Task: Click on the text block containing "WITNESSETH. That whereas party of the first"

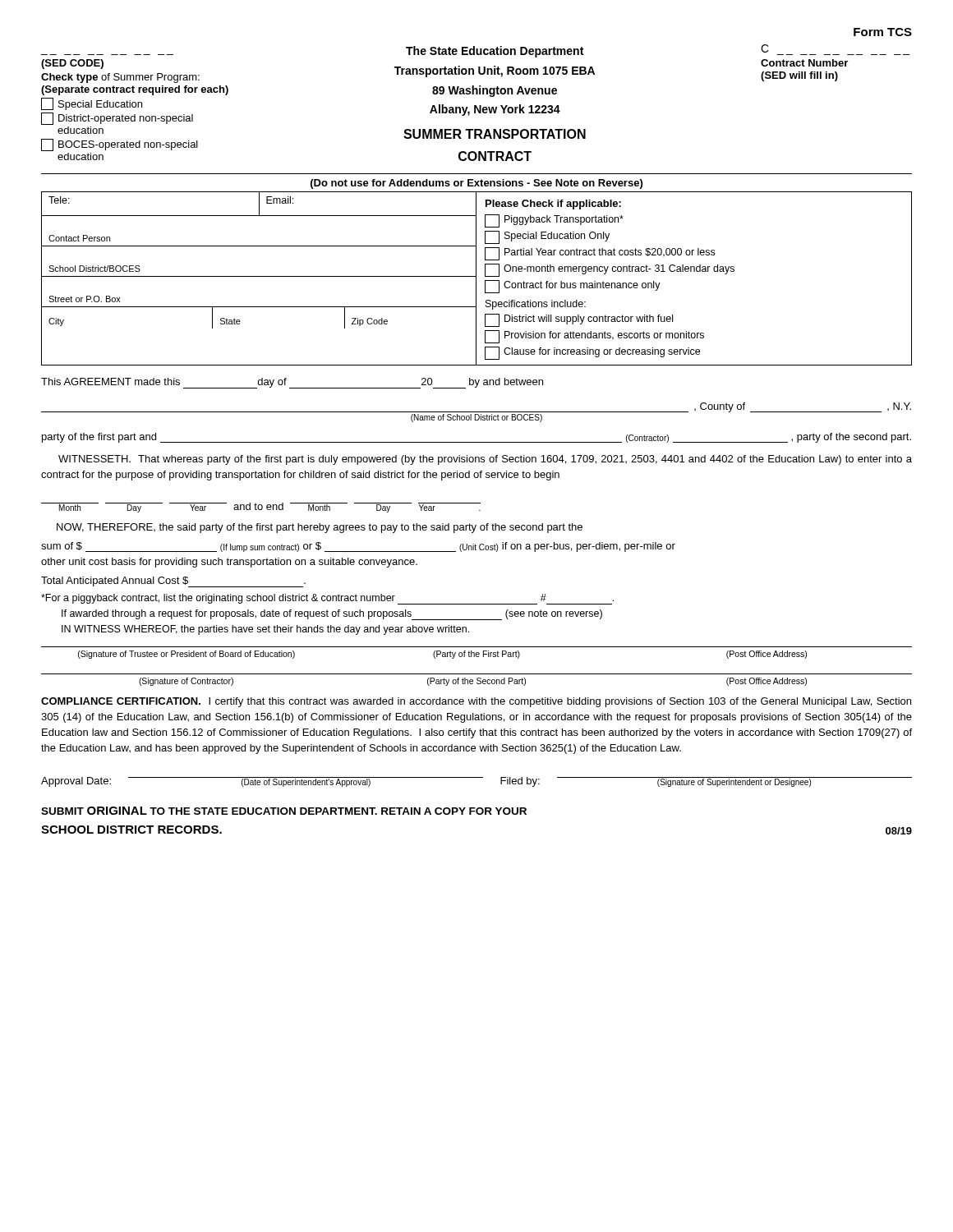Action: pos(476,466)
